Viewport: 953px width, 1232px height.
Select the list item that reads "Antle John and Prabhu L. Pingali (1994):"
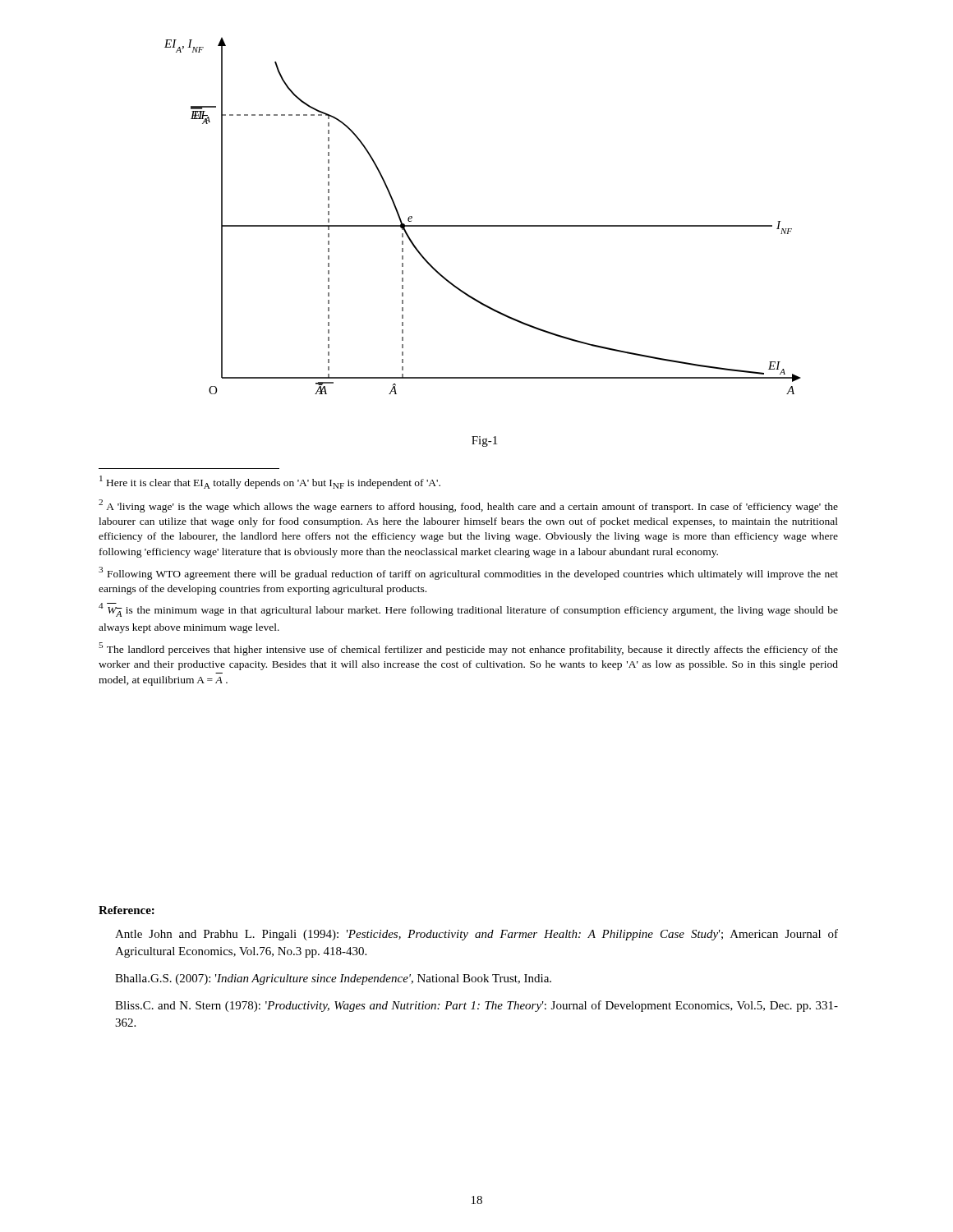[476, 942]
